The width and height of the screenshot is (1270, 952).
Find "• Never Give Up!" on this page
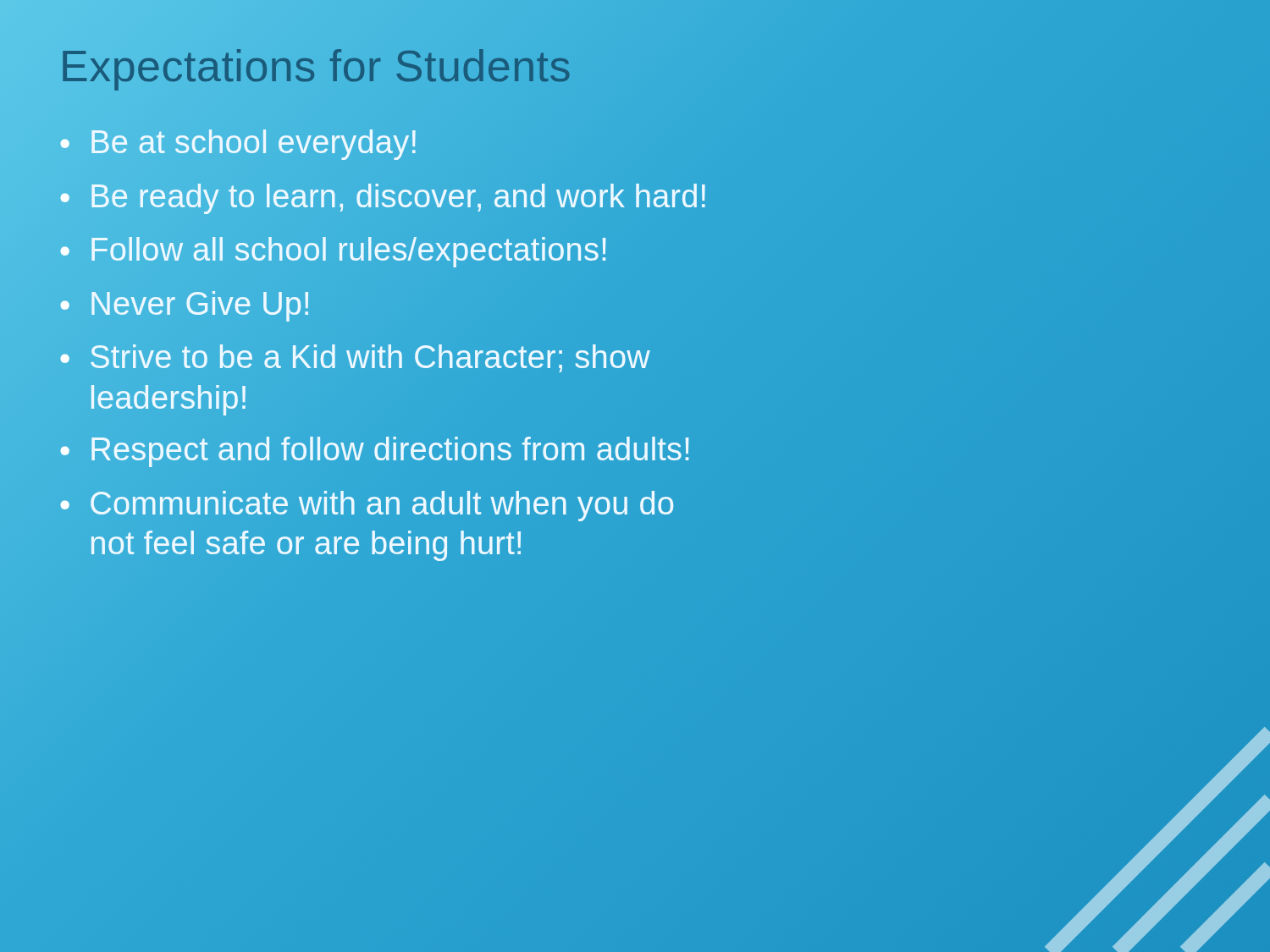point(185,305)
